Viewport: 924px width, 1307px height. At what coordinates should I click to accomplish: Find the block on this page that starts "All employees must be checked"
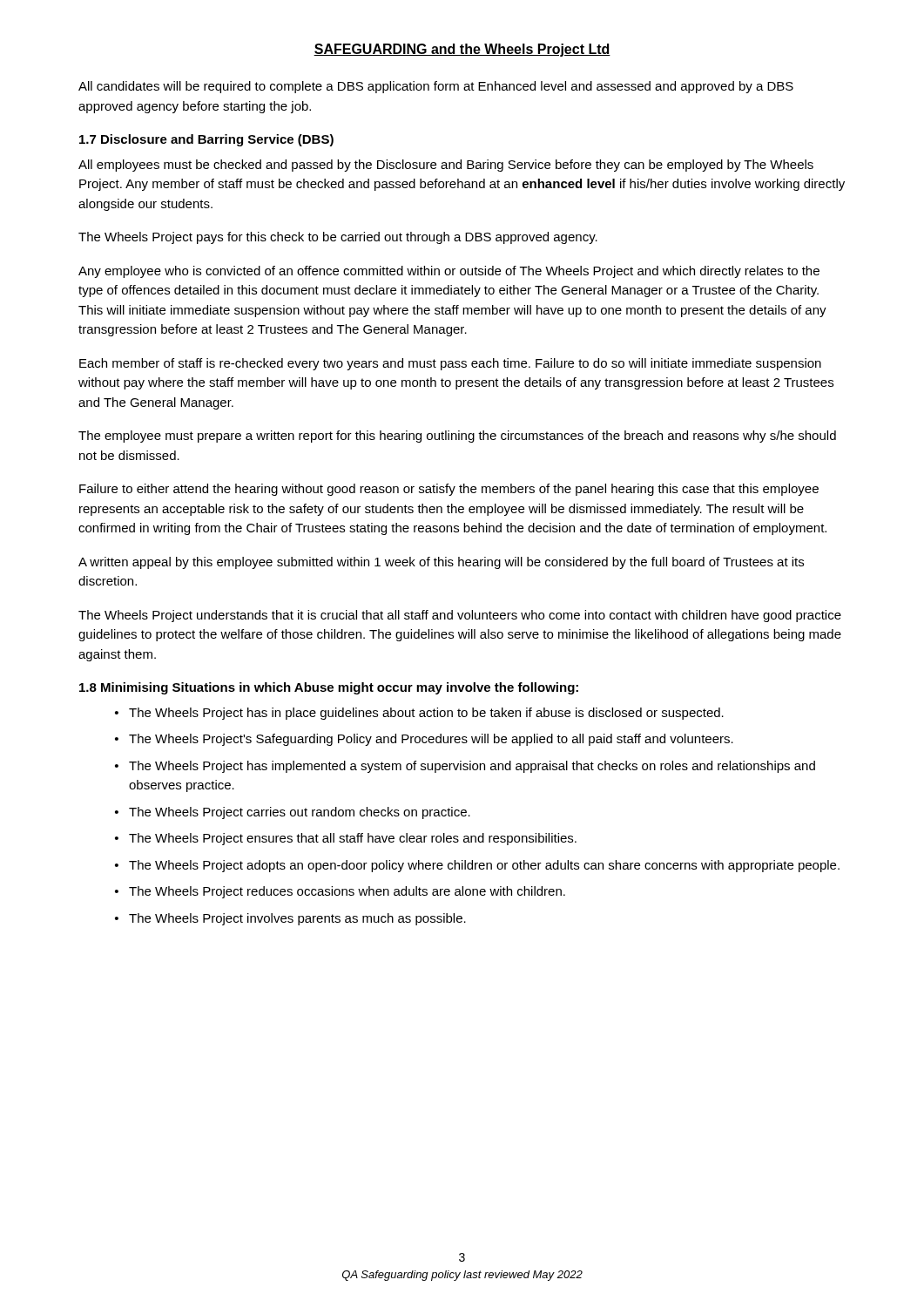coord(462,183)
